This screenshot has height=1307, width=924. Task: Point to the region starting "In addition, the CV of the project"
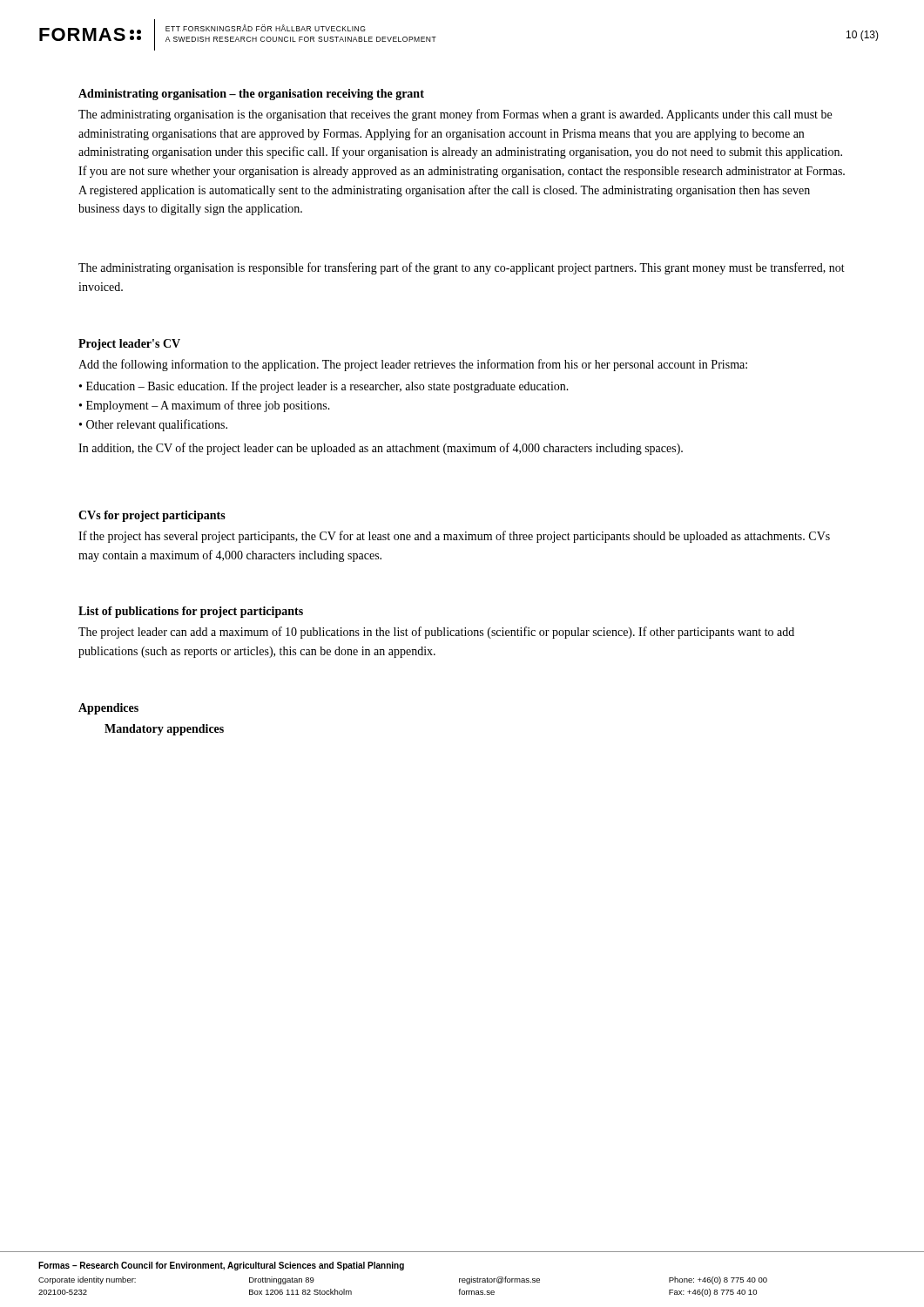(x=381, y=449)
